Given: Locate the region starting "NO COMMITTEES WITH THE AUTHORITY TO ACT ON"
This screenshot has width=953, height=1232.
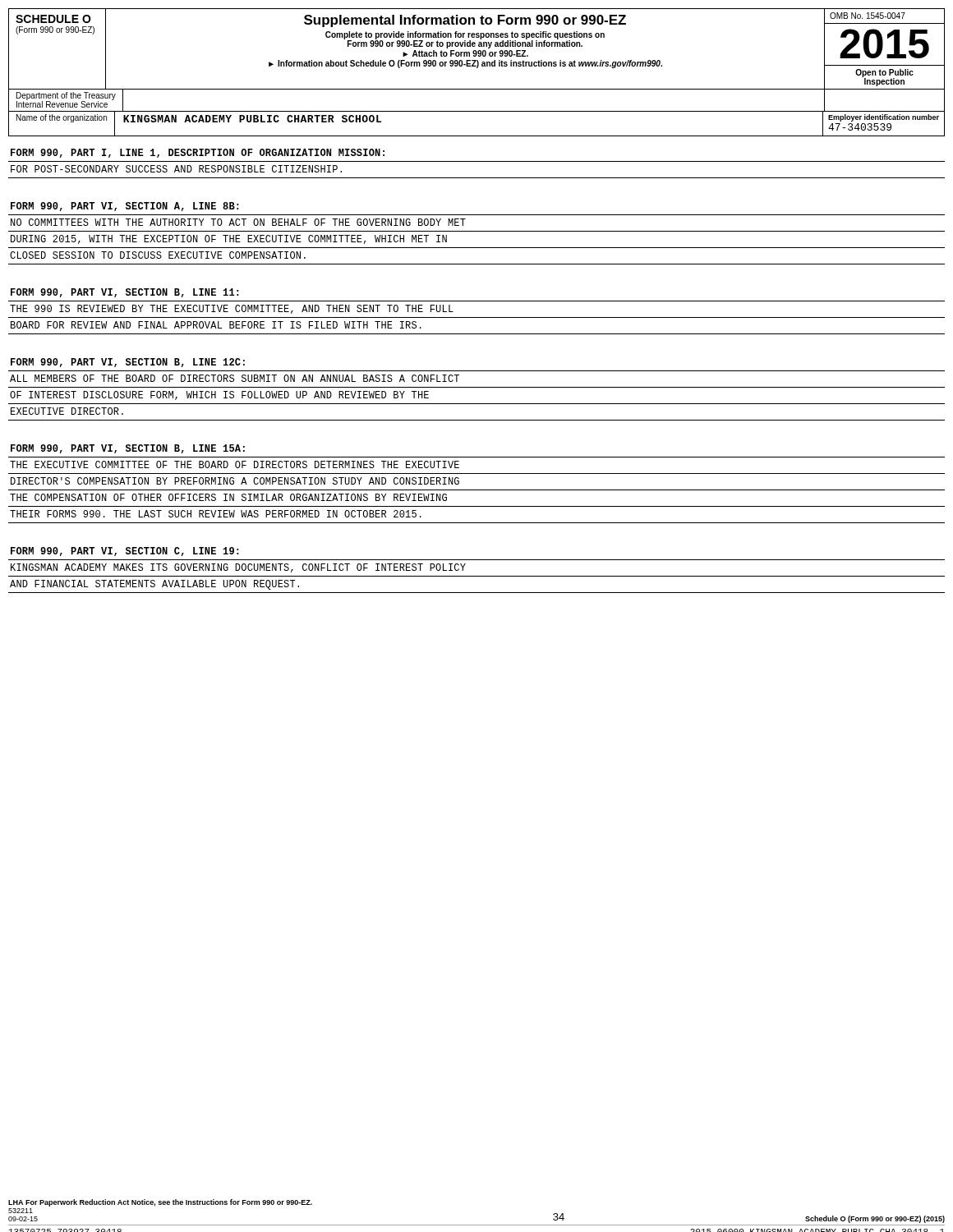Looking at the screenshot, I should tap(476, 223).
